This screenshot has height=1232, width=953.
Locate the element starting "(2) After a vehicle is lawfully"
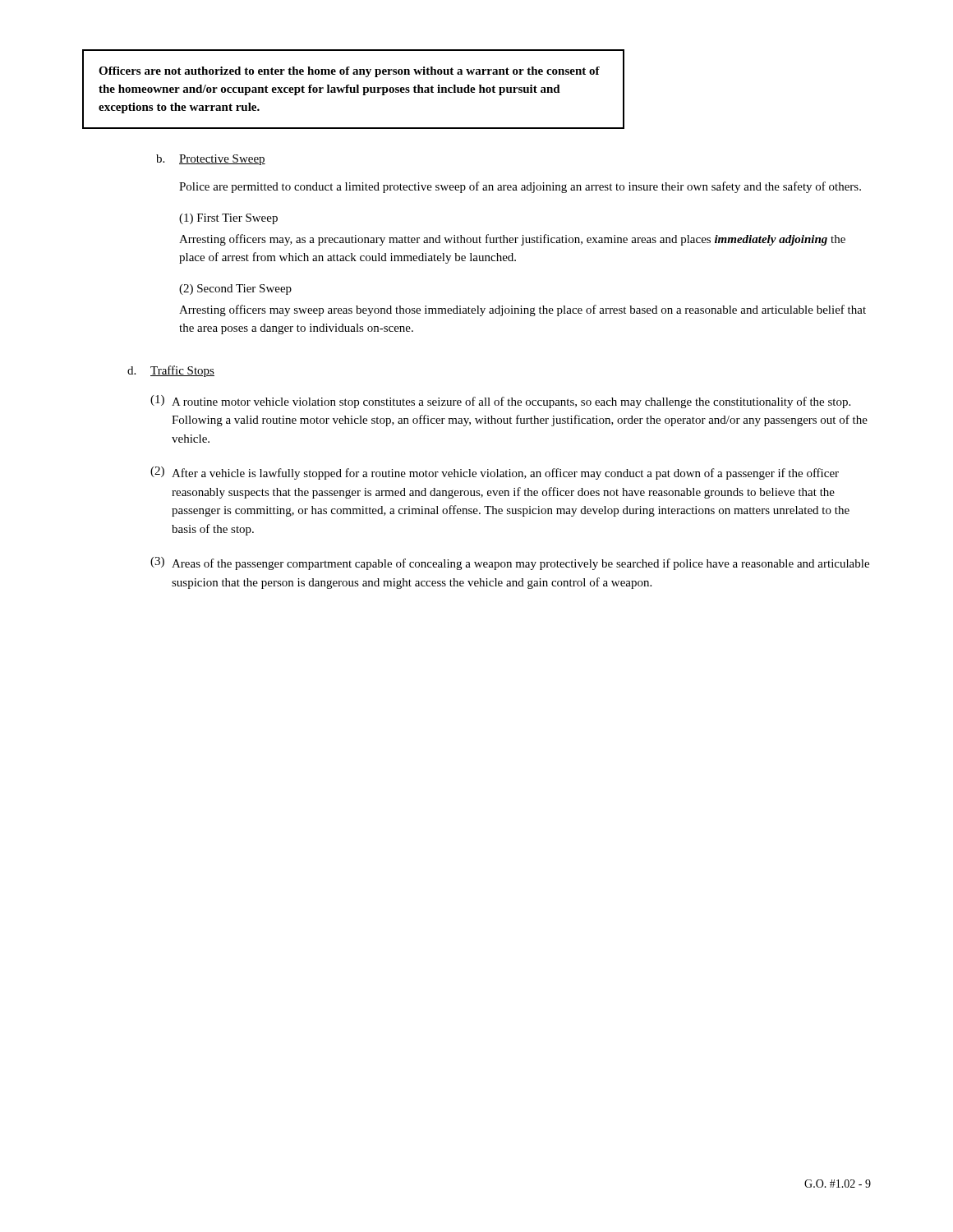(511, 501)
